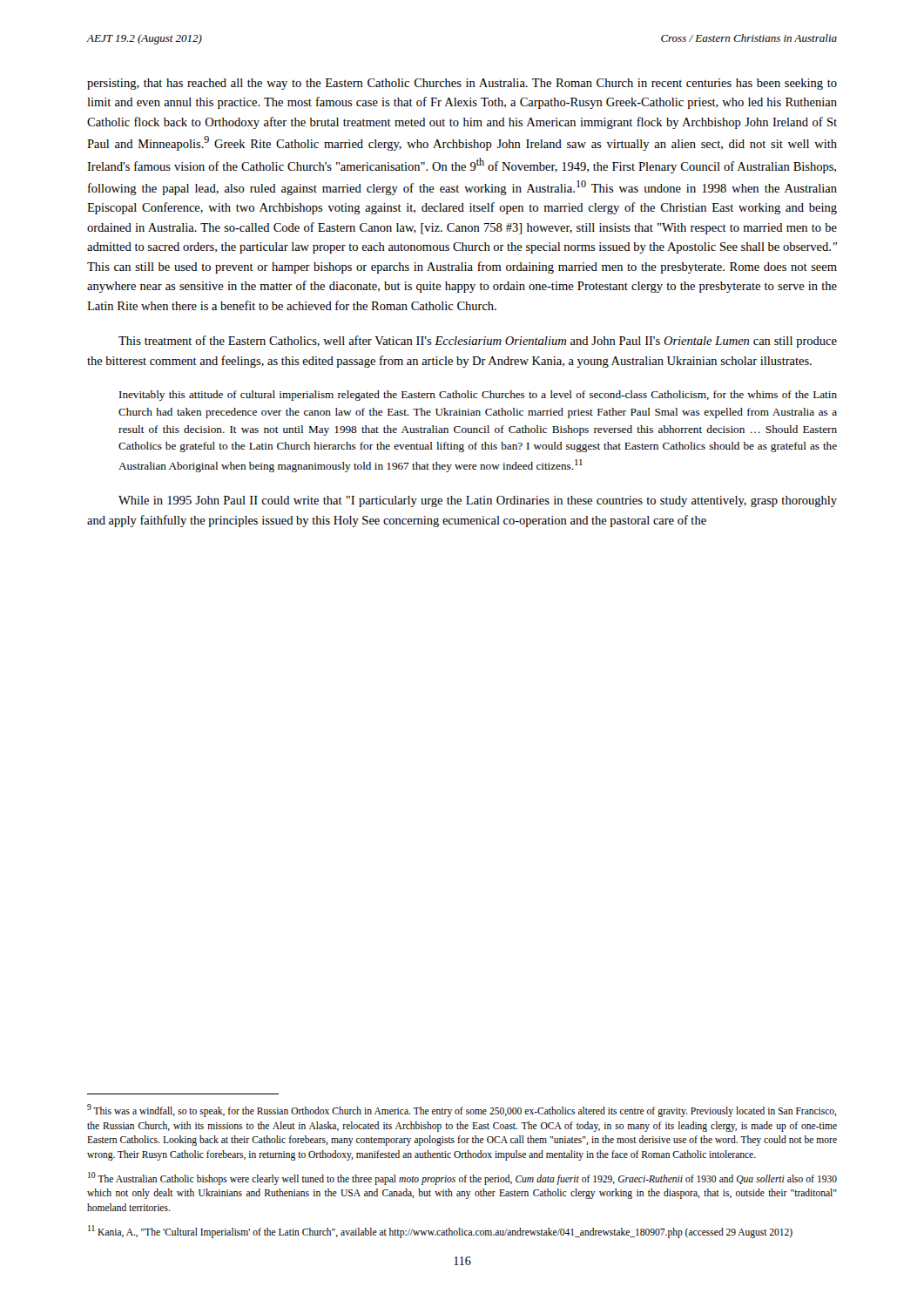Viewport: 924px width, 1307px height.
Task: Navigate to the element starting "10 The Australian Catholic bishops were clearly well"
Action: 462,1191
